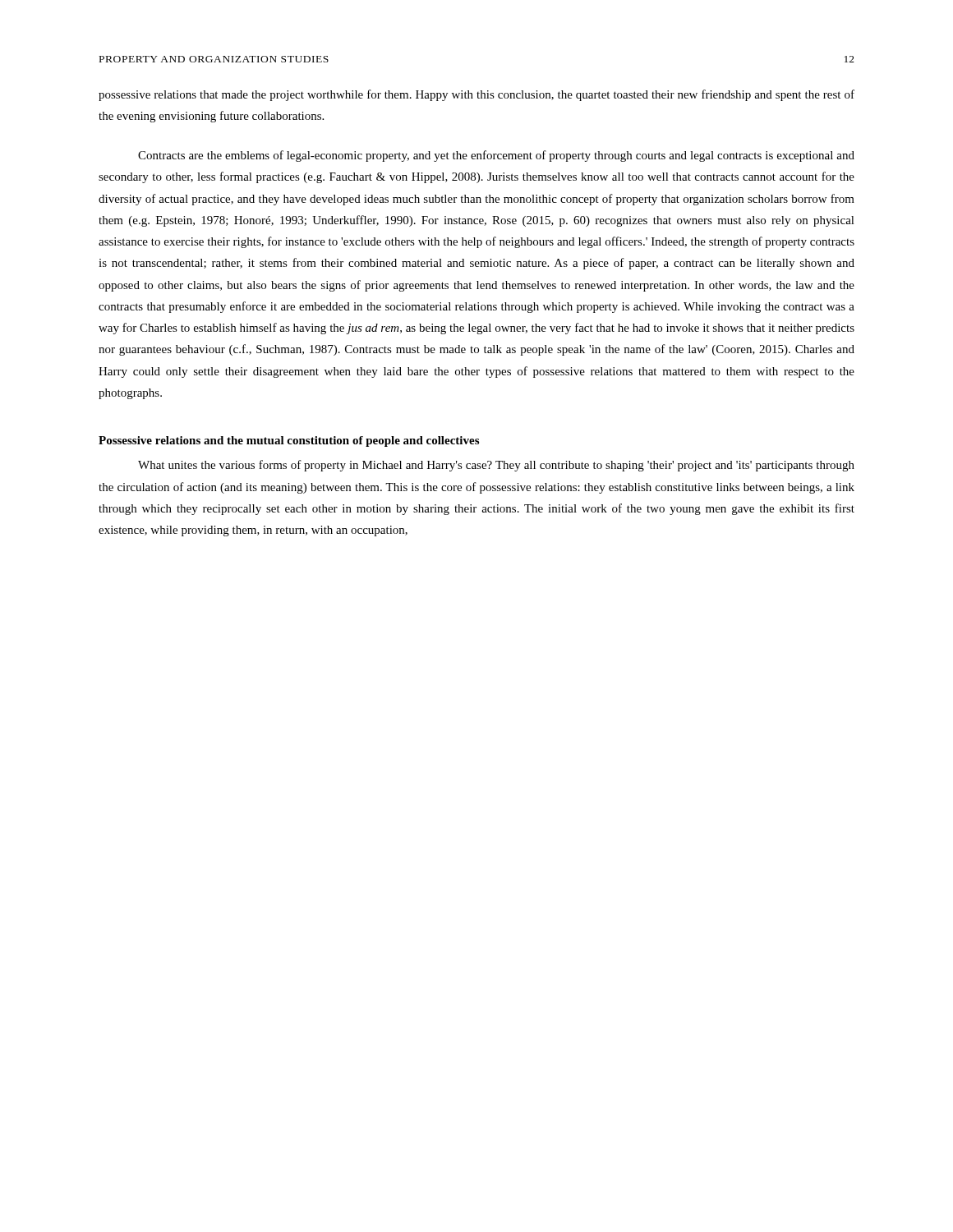
Task: Point to the text starting "What unites the various forms of"
Action: [x=476, y=497]
